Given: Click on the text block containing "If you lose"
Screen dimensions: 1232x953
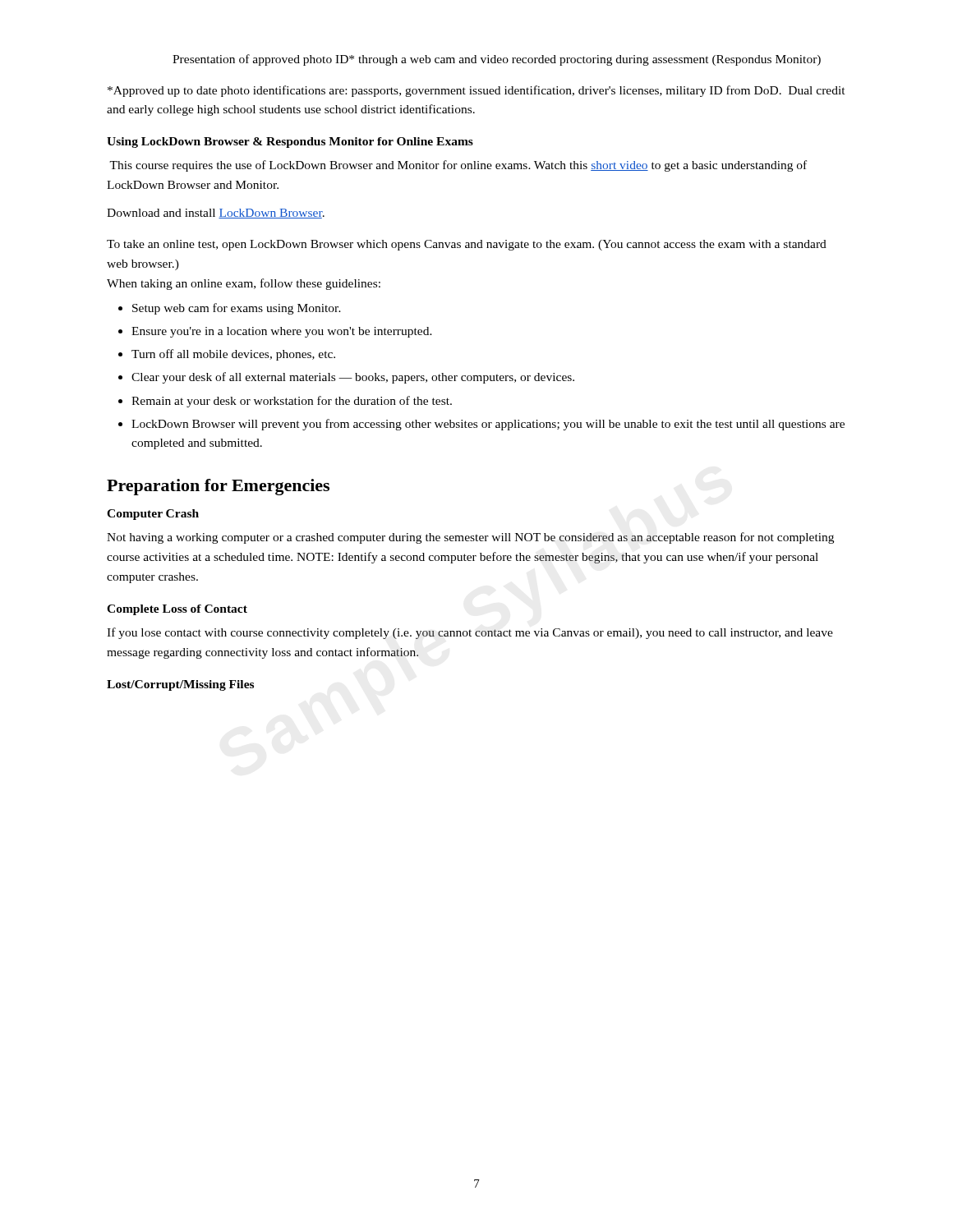Looking at the screenshot, I should [470, 642].
